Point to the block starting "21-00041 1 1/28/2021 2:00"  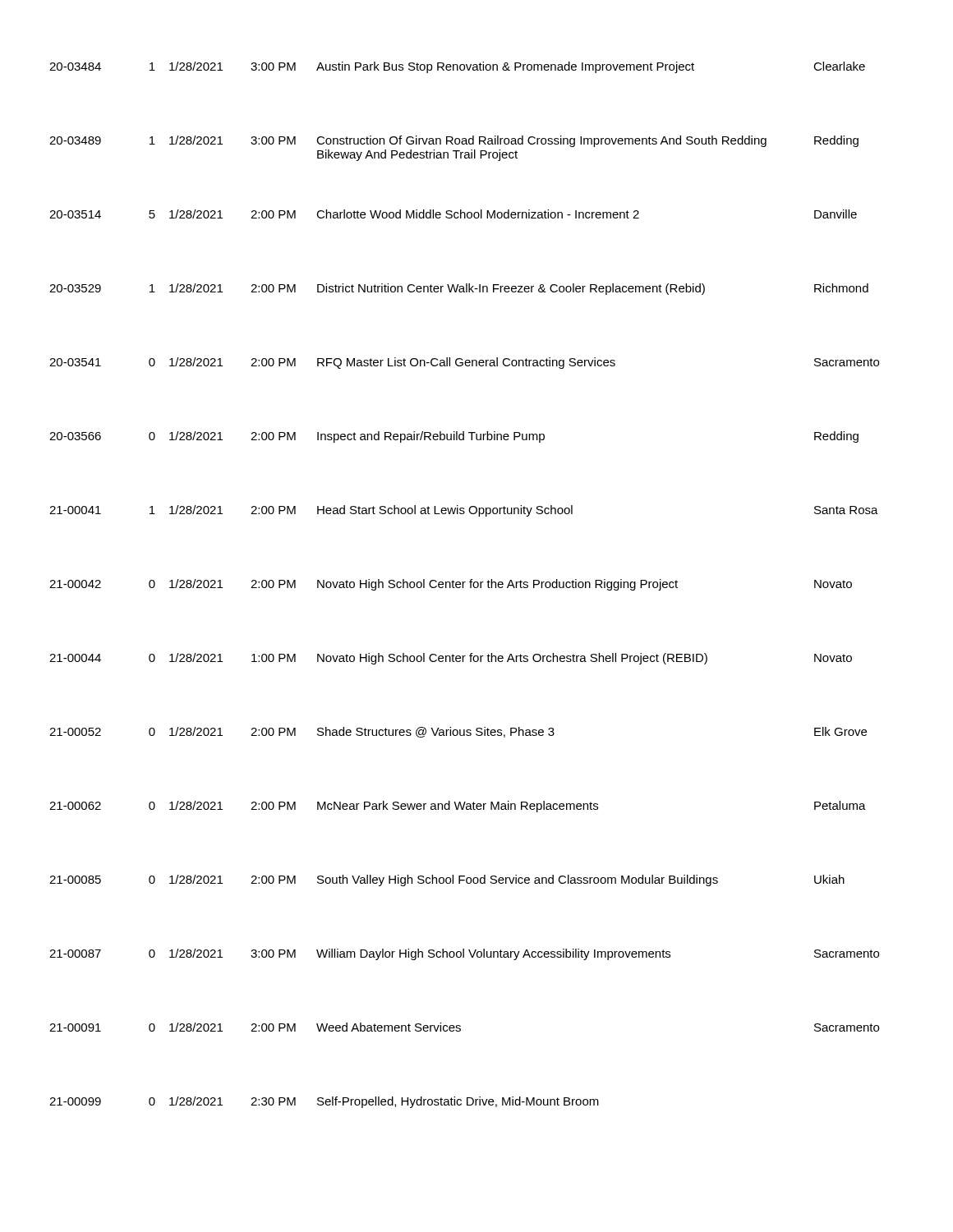[x=476, y=510]
